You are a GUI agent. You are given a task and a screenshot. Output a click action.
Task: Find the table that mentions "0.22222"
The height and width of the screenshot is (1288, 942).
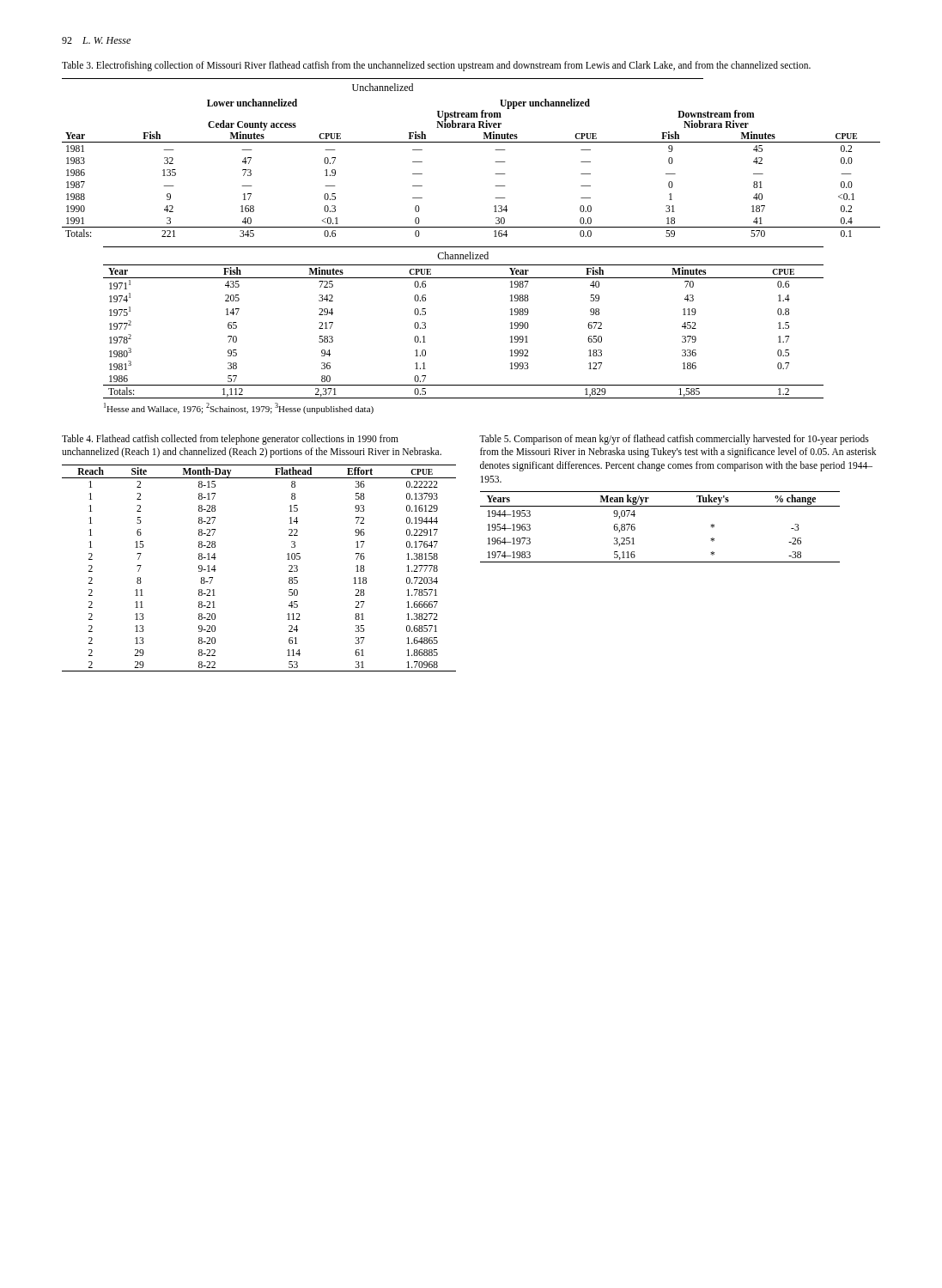[x=259, y=568]
